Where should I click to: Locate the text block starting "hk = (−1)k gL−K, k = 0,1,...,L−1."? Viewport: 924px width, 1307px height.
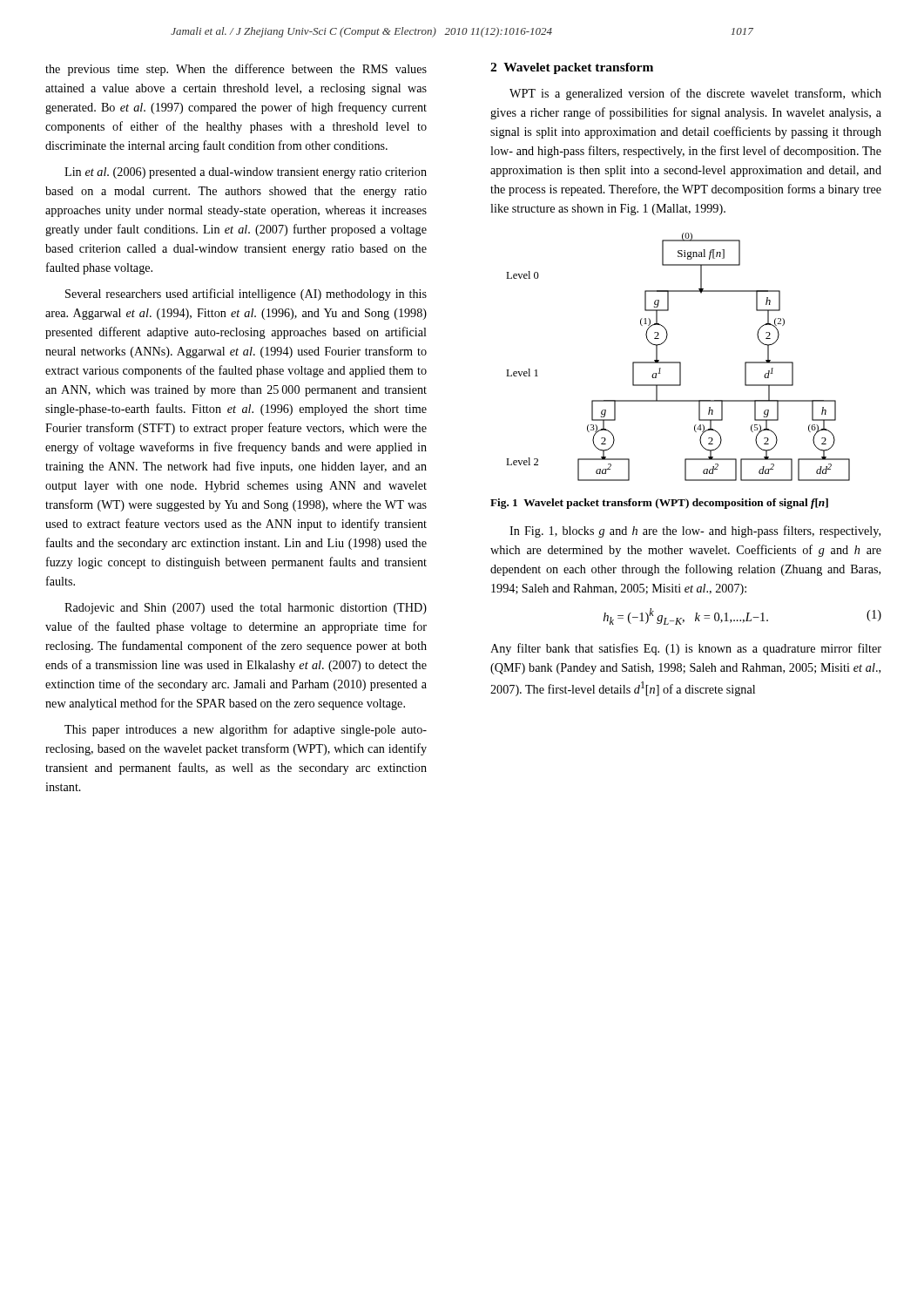742,616
